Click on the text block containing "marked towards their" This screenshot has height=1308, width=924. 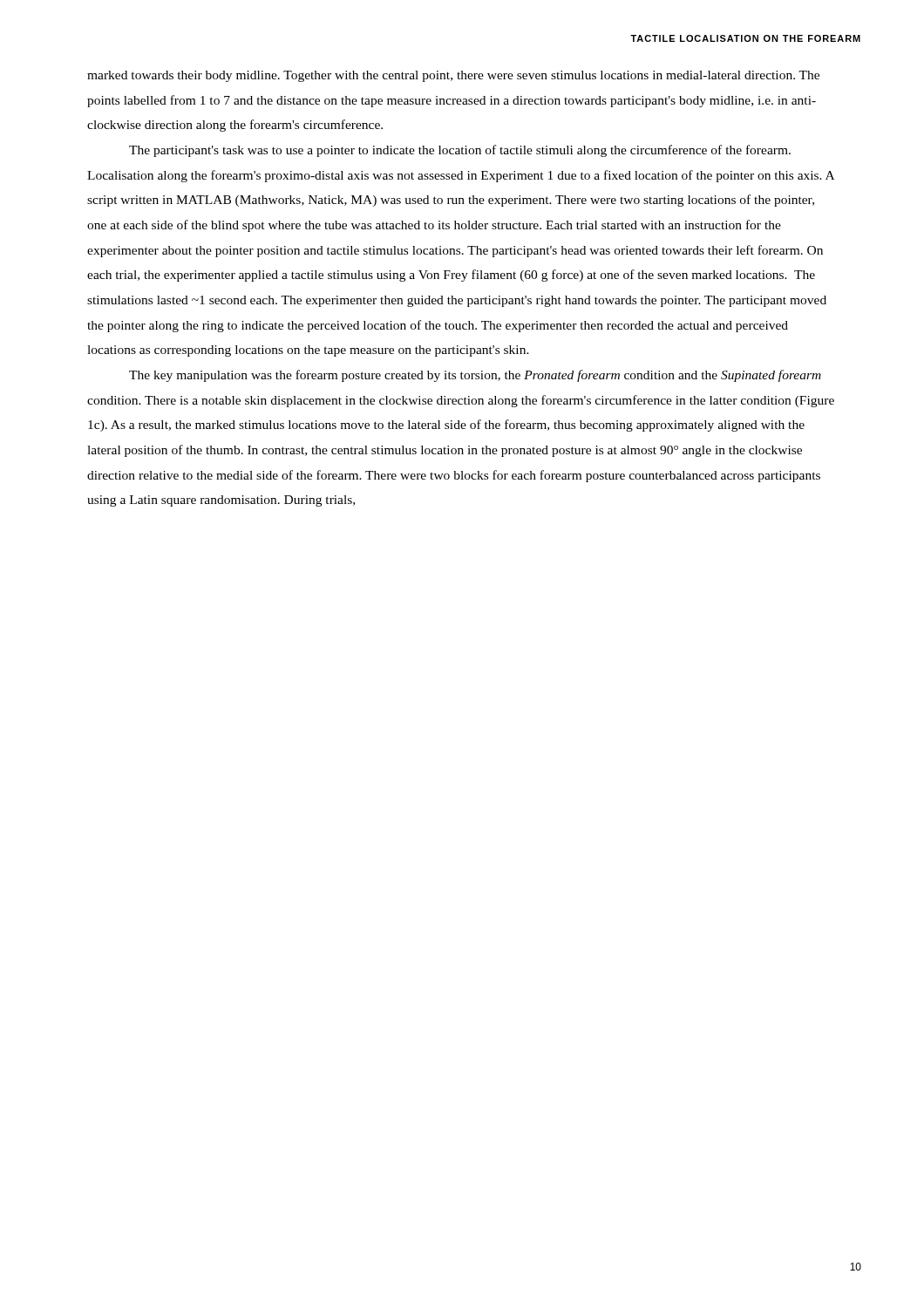pyautogui.click(x=462, y=288)
